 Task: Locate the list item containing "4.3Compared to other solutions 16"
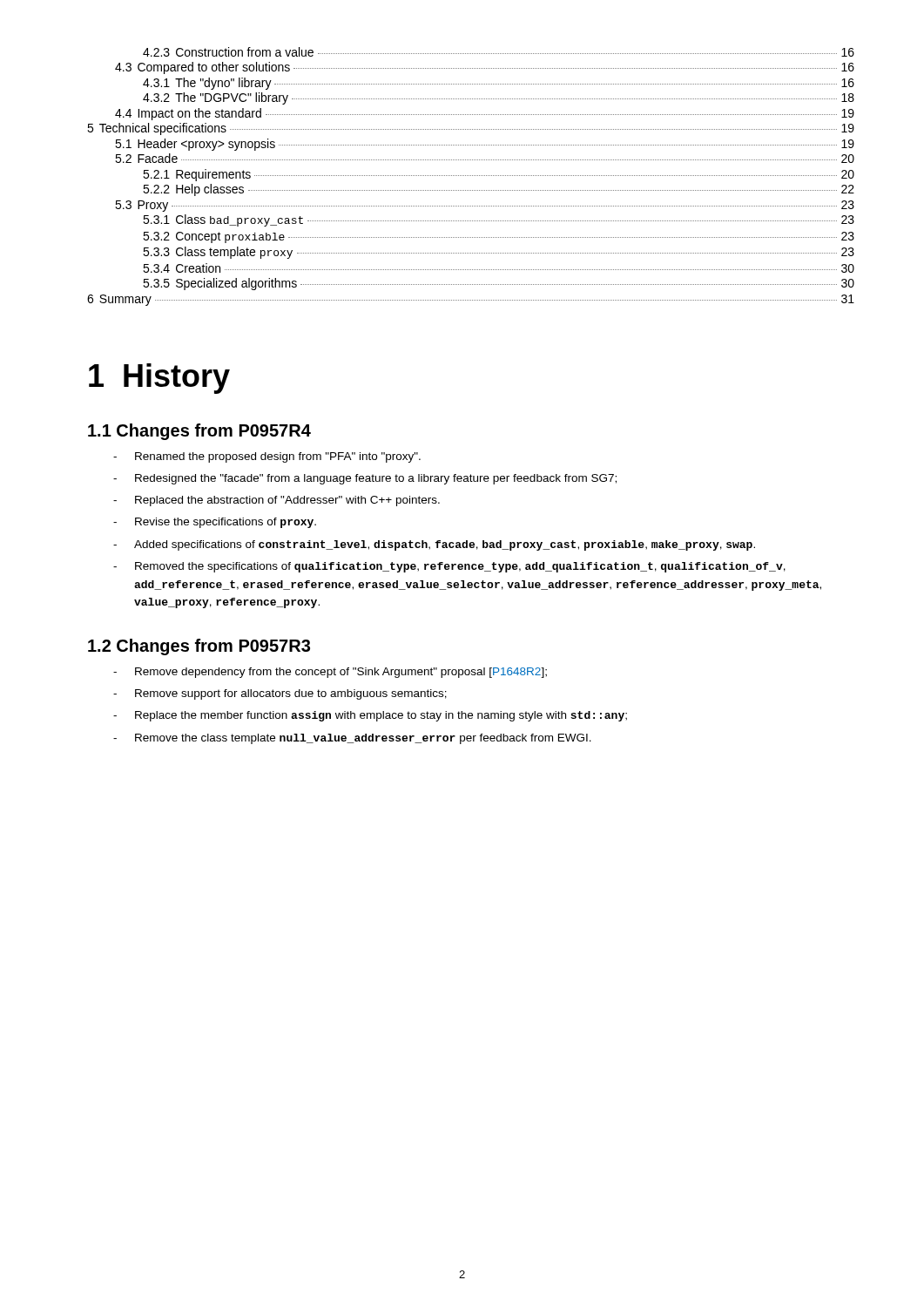[471, 67]
